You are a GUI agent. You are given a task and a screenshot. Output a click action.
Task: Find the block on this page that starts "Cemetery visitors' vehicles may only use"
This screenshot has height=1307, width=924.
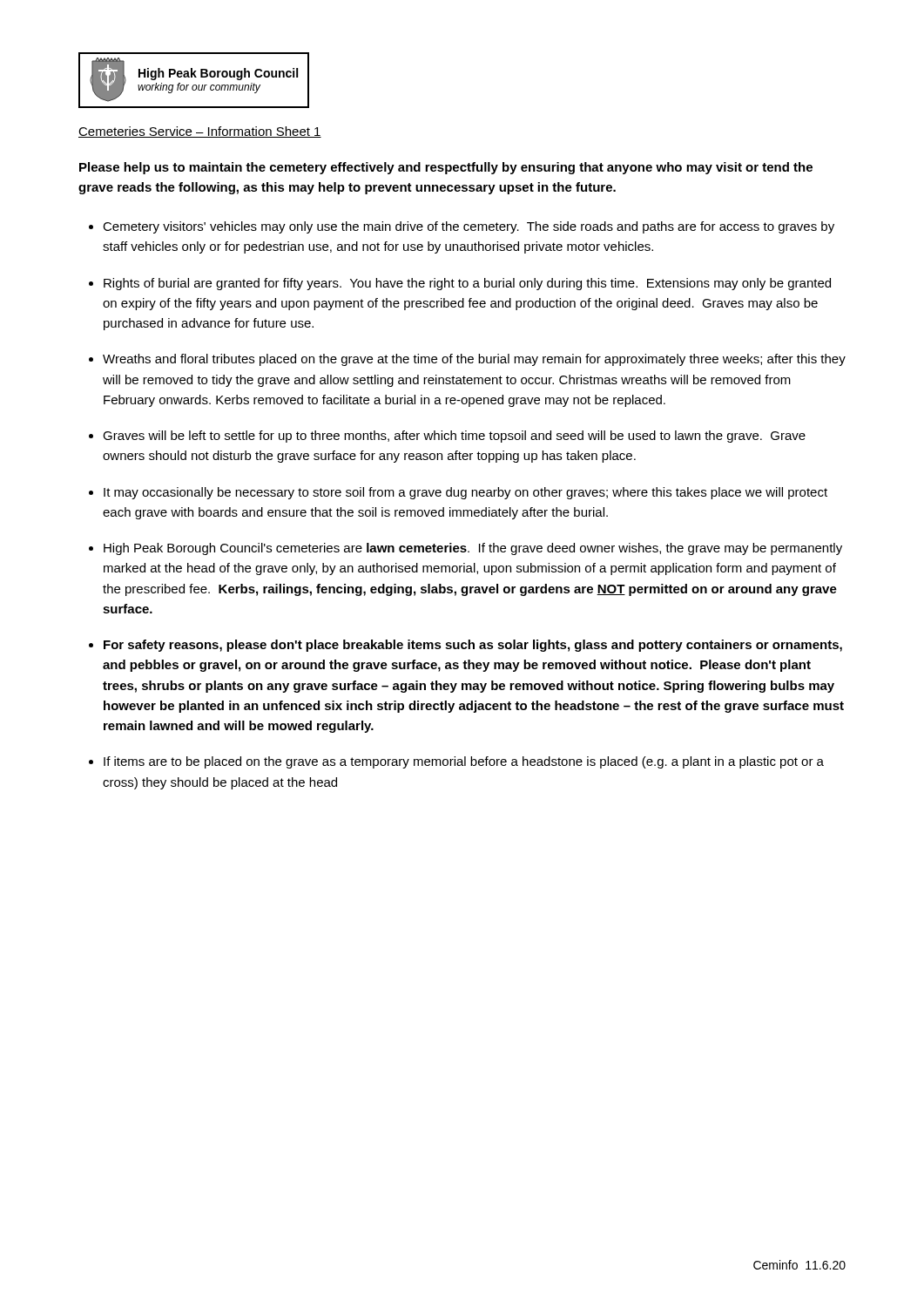tap(469, 236)
